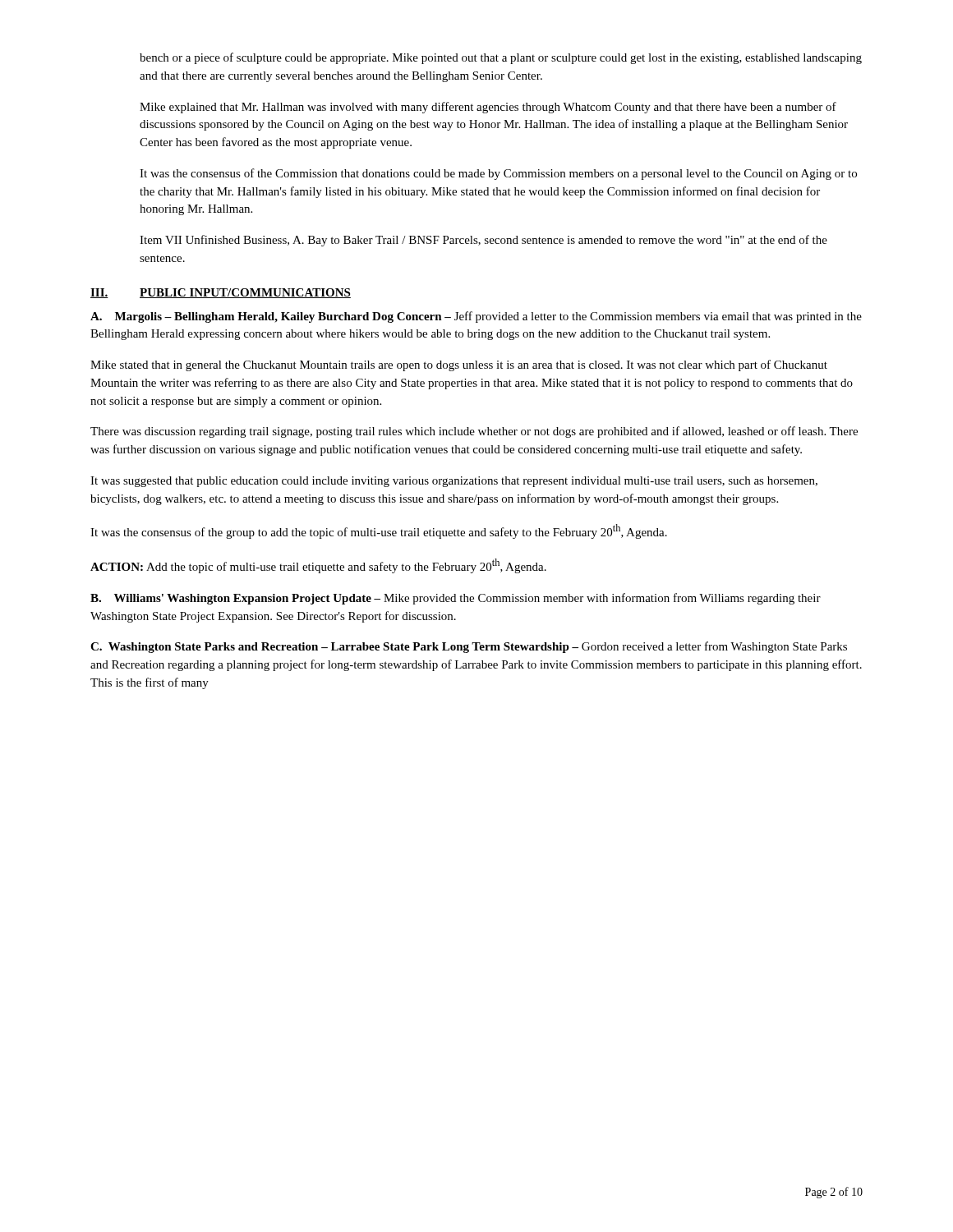Click the passage that begins "C. Washington State Parks"
This screenshot has width=953, height=1232.
click(x=476, y=664)
